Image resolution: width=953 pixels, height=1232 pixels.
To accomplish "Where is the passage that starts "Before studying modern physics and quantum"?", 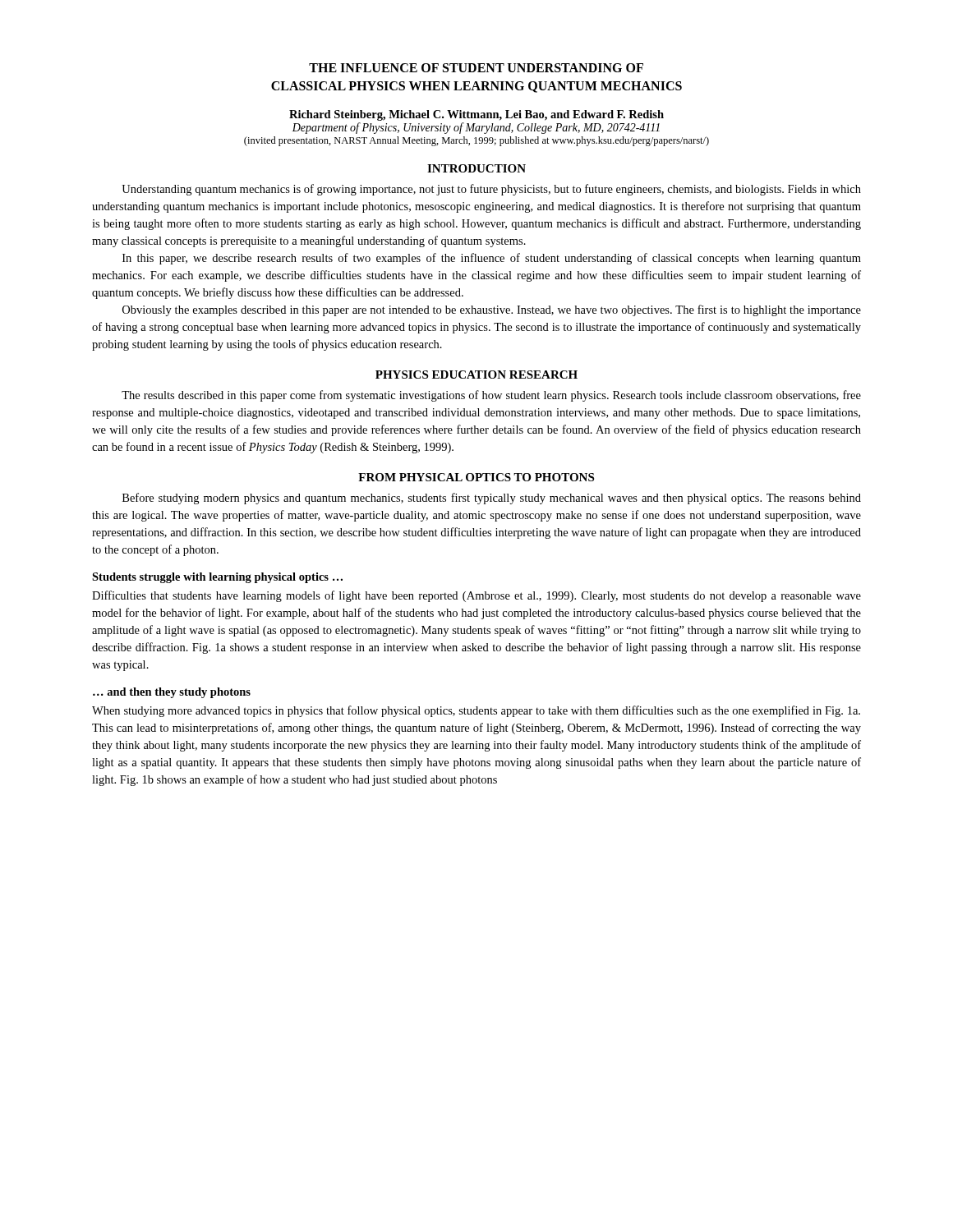I will [x=476, y=524].
